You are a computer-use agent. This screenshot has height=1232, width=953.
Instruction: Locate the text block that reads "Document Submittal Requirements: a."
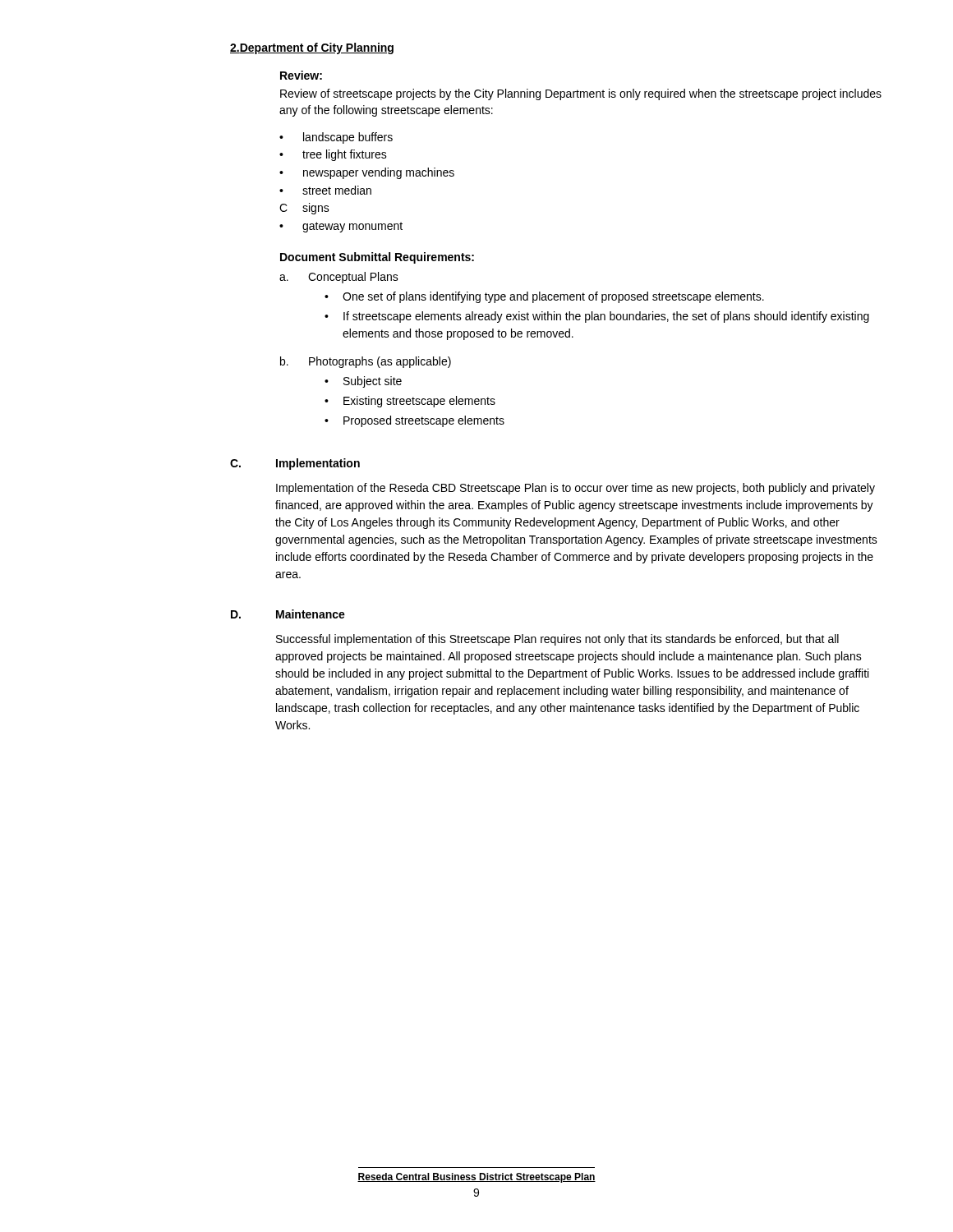pos(583,341)
